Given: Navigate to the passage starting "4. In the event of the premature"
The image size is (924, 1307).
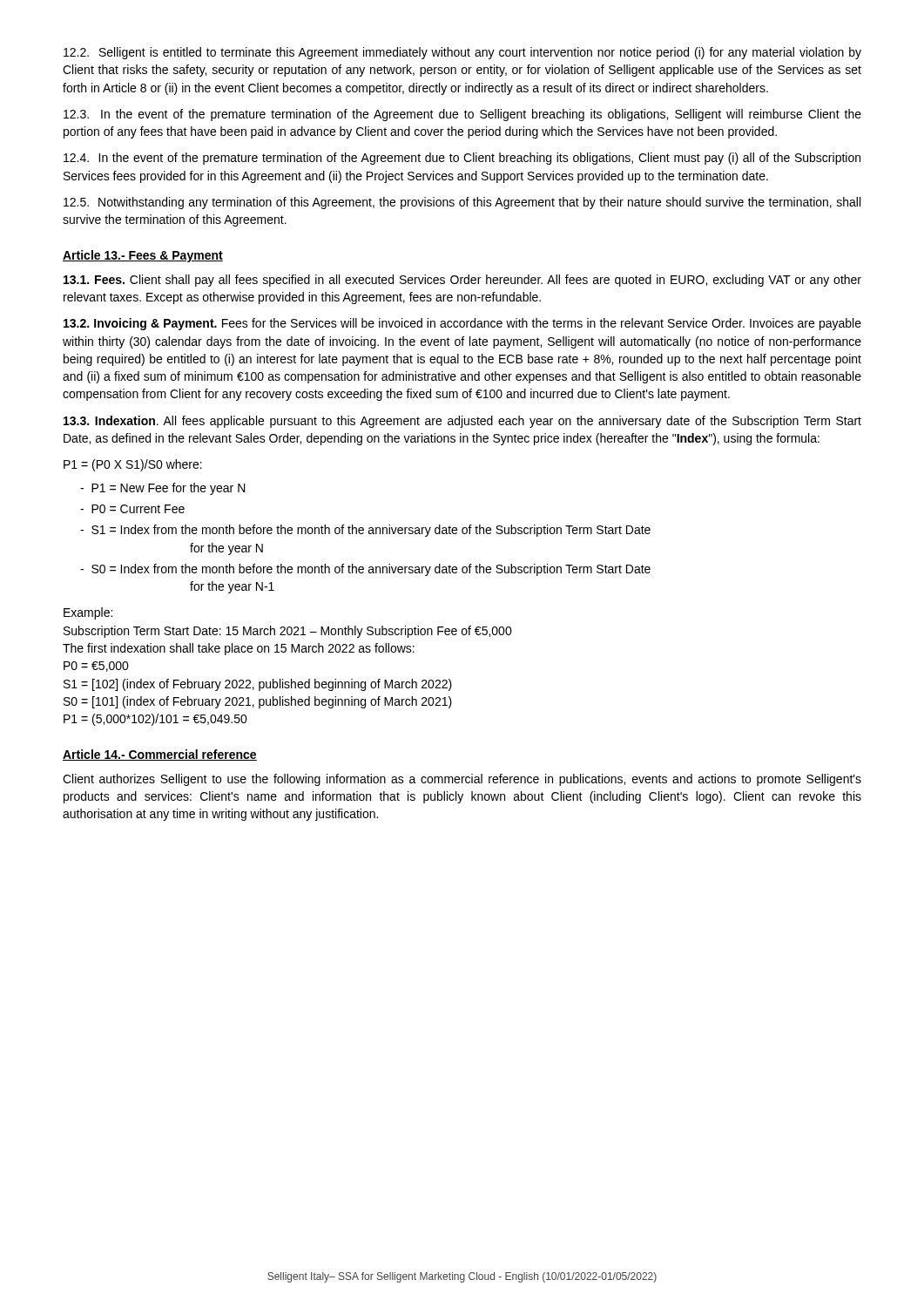Looking at the screenshot, I should [462, 167].
